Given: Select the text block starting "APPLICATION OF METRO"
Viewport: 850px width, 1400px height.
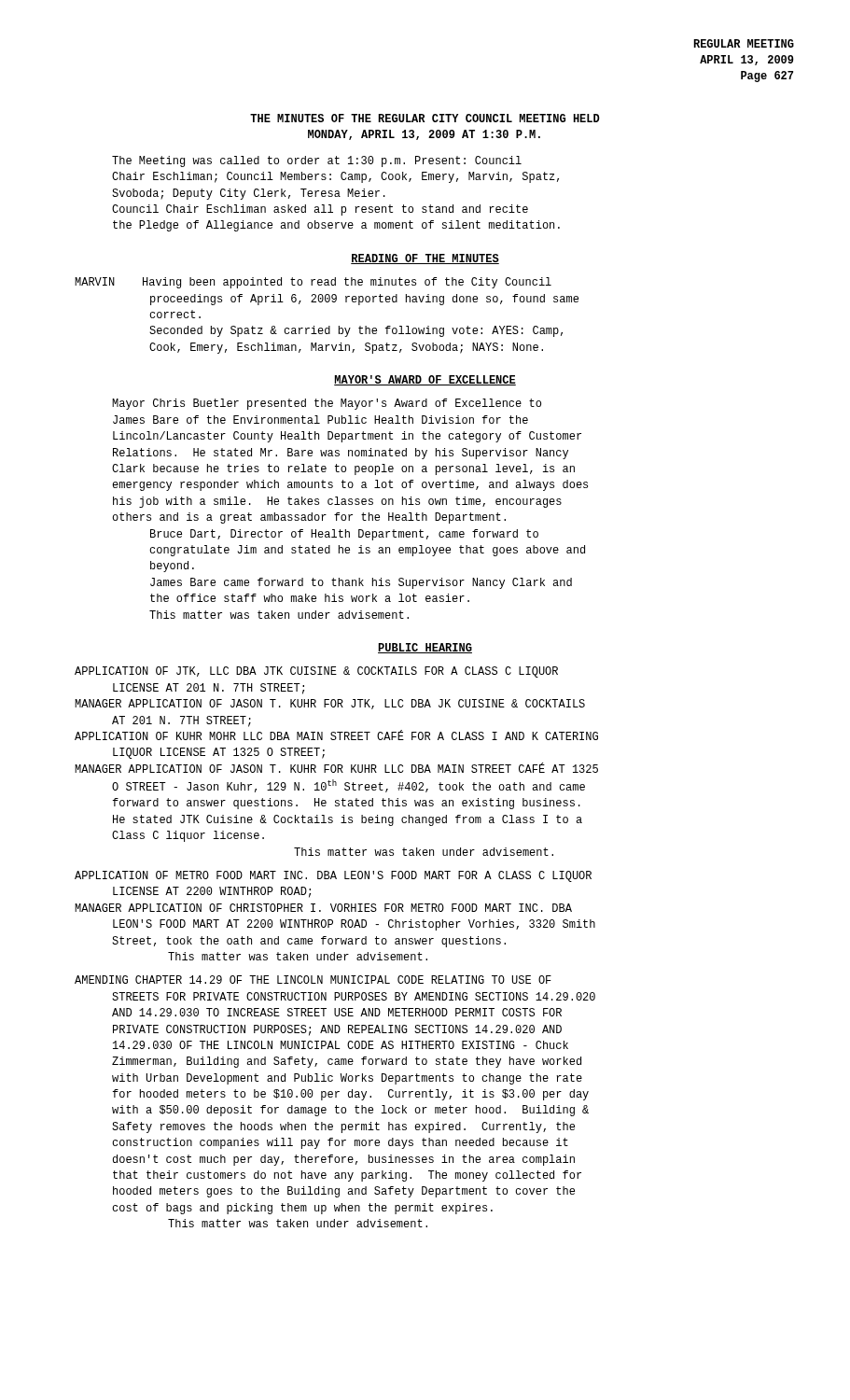Looking at the screenshot, I should coord(425,918).
